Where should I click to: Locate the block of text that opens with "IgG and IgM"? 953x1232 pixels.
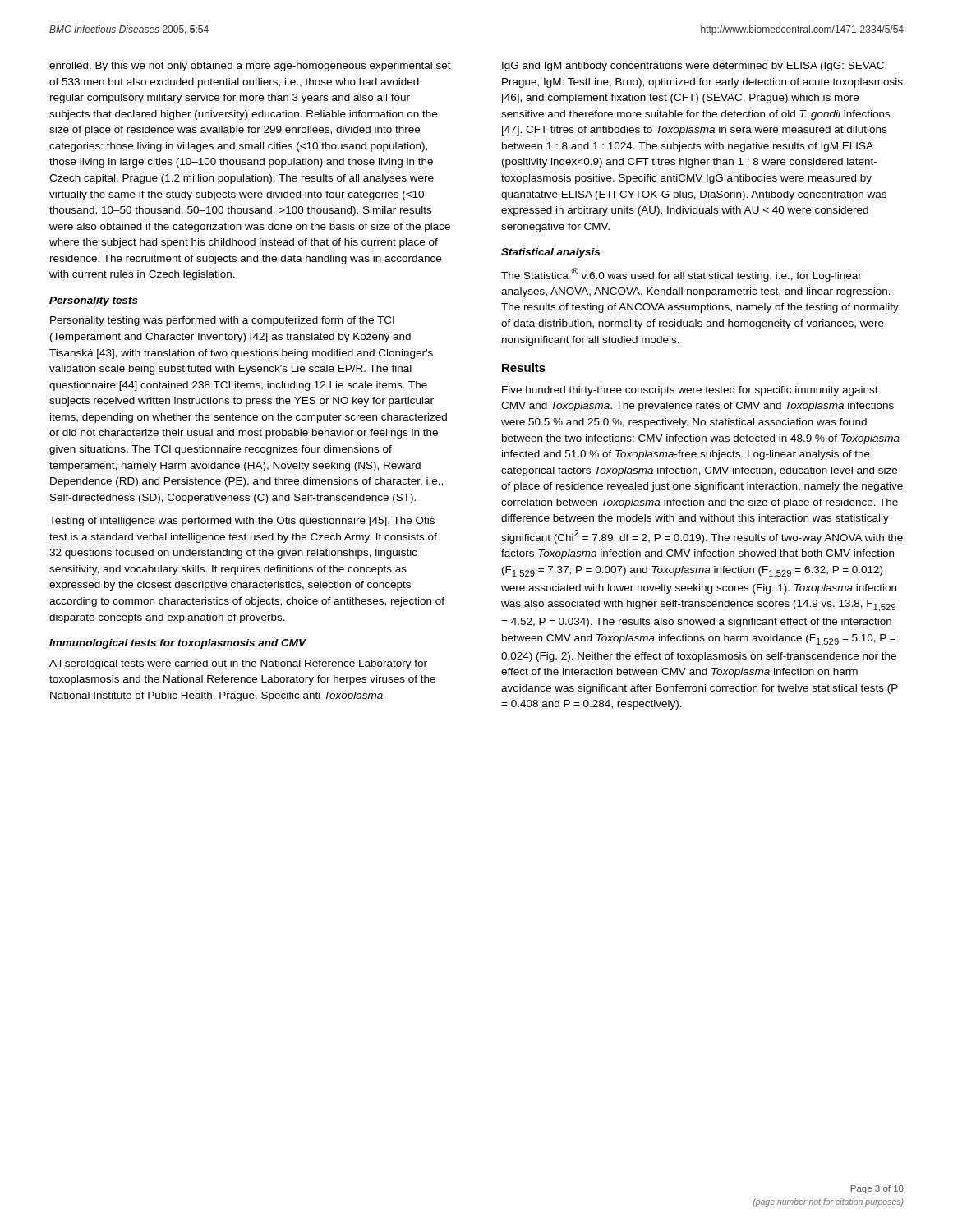(702, 146)
